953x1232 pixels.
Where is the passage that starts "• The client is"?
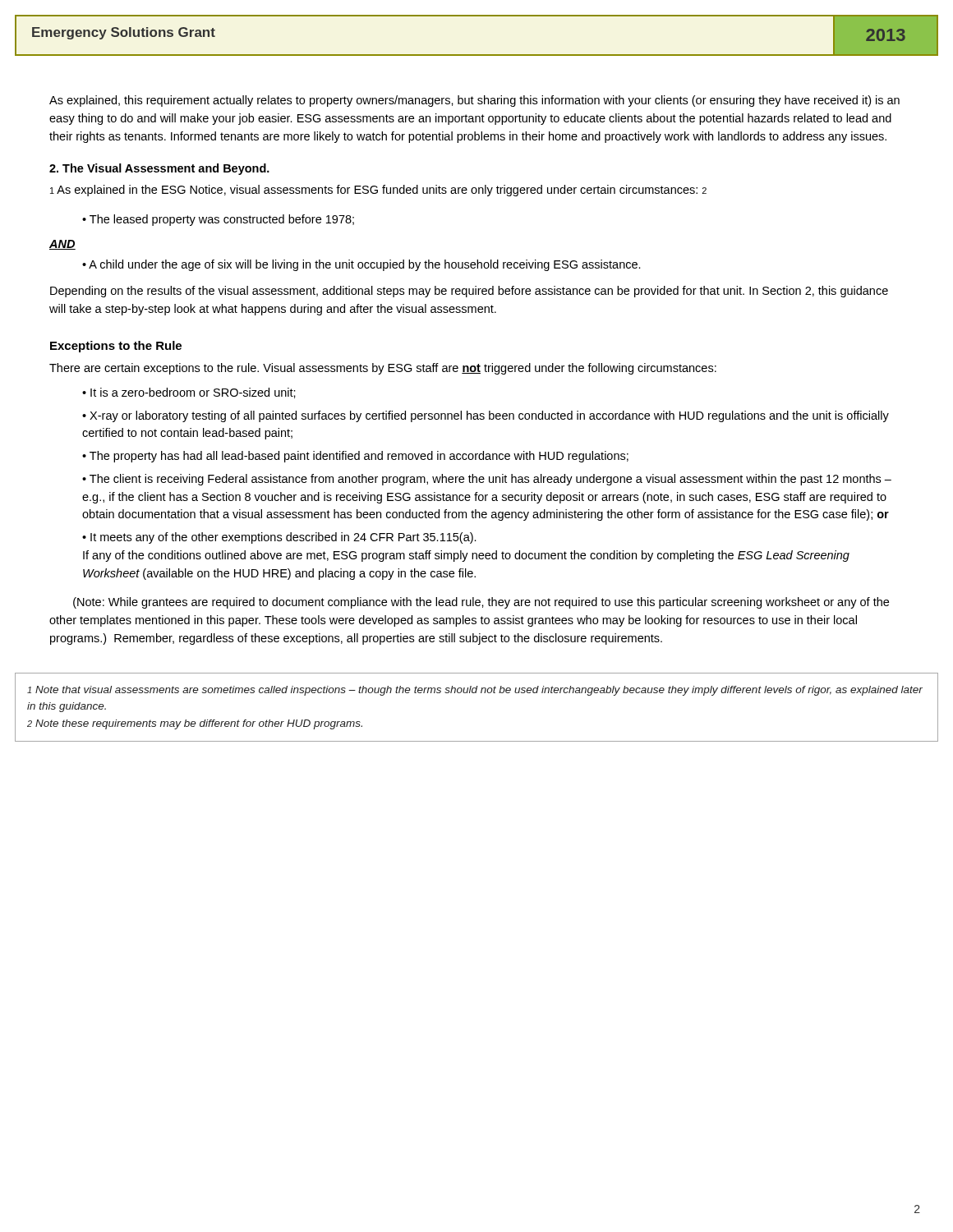[x=487, y=496]
